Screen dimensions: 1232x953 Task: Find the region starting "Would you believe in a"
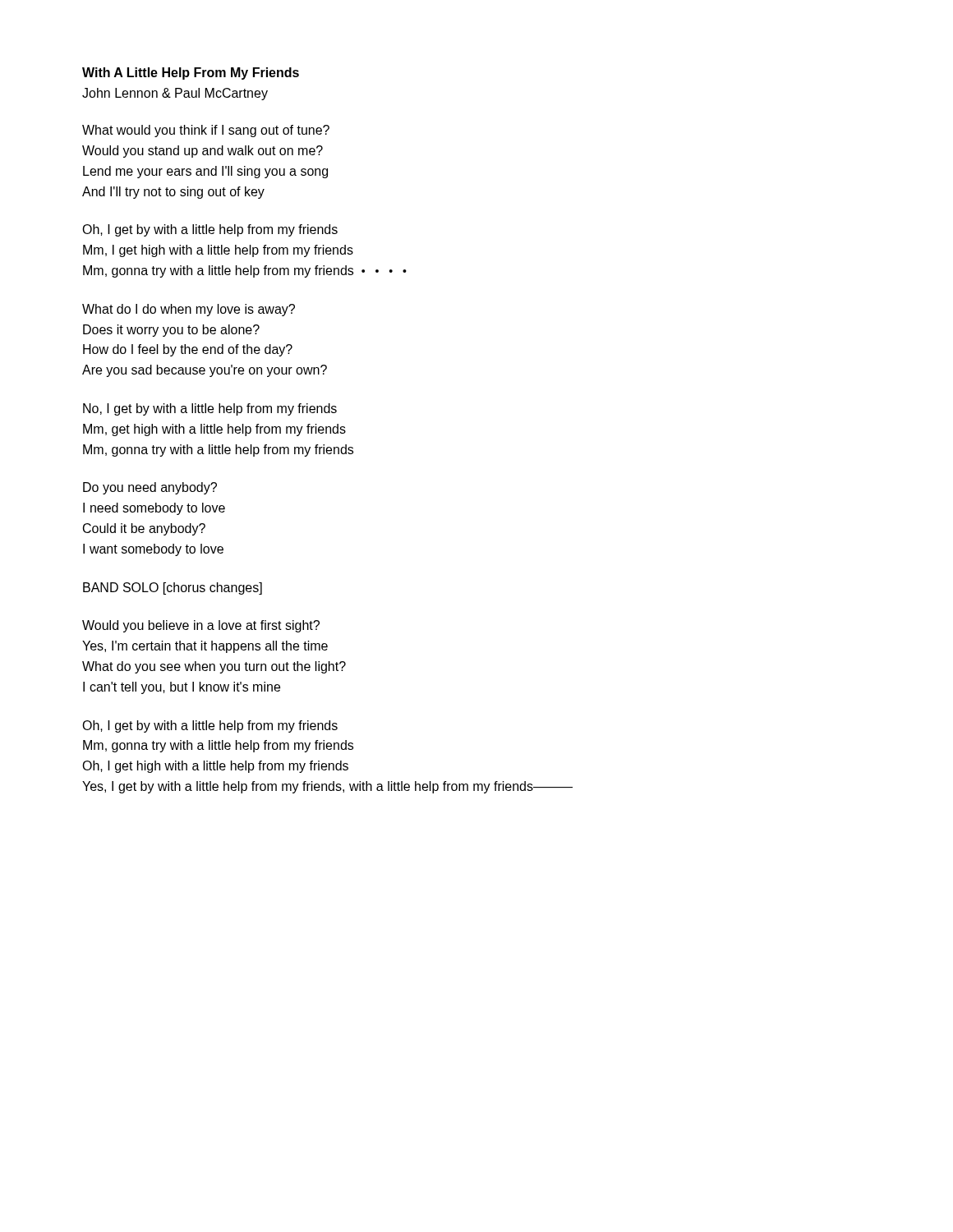(214, 656)
